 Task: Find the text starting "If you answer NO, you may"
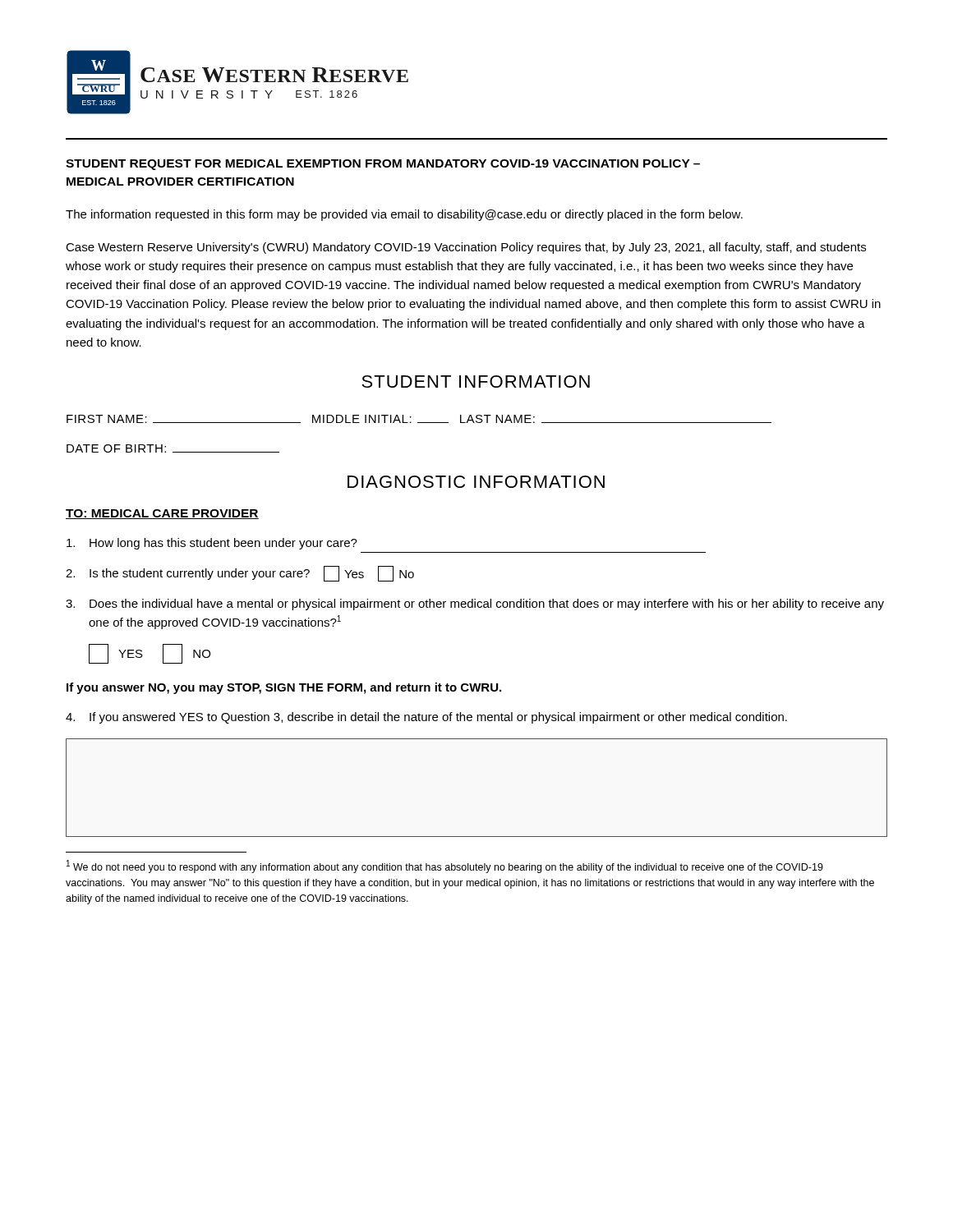(284, 687)
